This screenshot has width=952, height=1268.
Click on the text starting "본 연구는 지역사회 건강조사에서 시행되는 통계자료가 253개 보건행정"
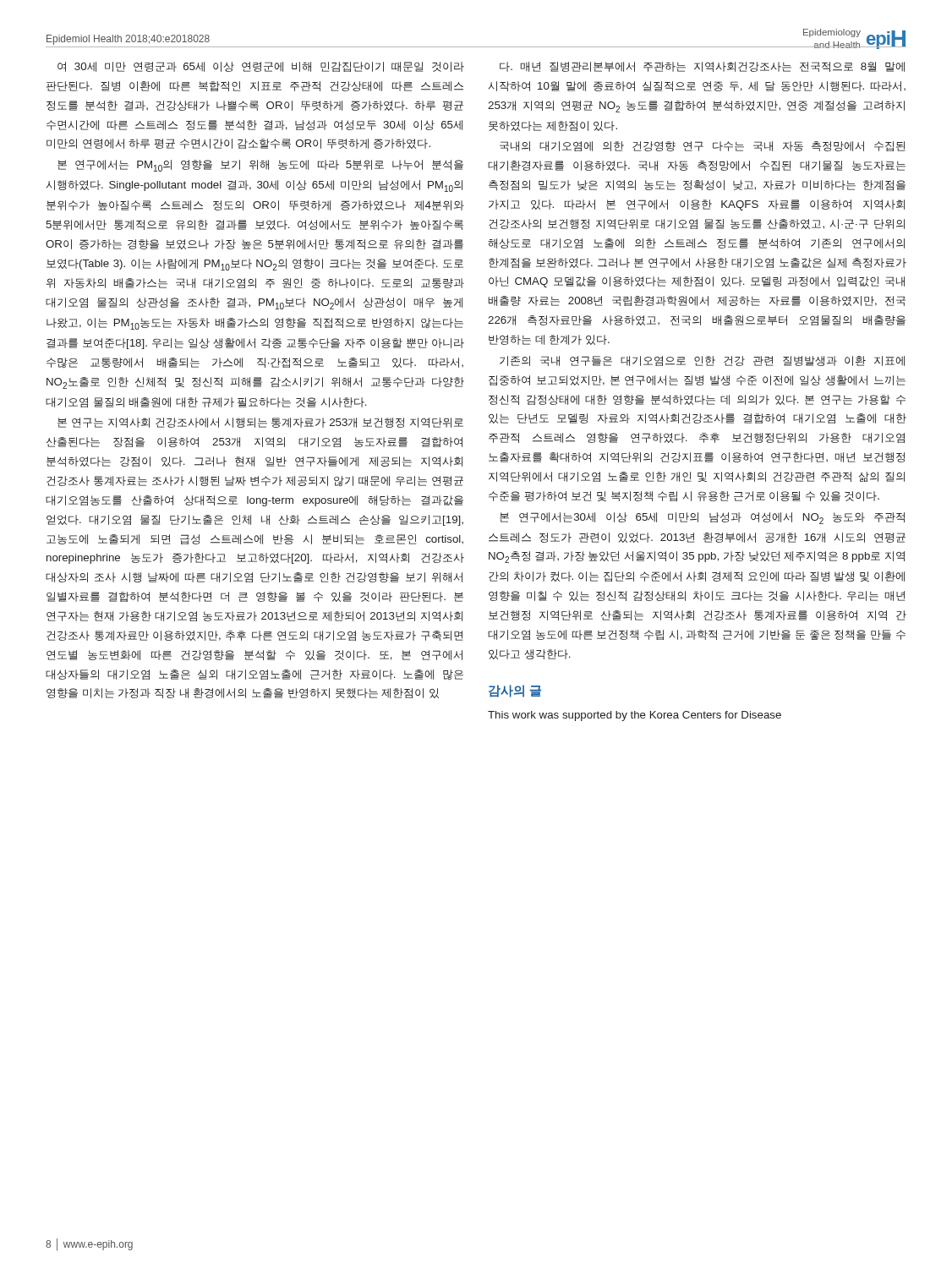(x=255, y=559)
